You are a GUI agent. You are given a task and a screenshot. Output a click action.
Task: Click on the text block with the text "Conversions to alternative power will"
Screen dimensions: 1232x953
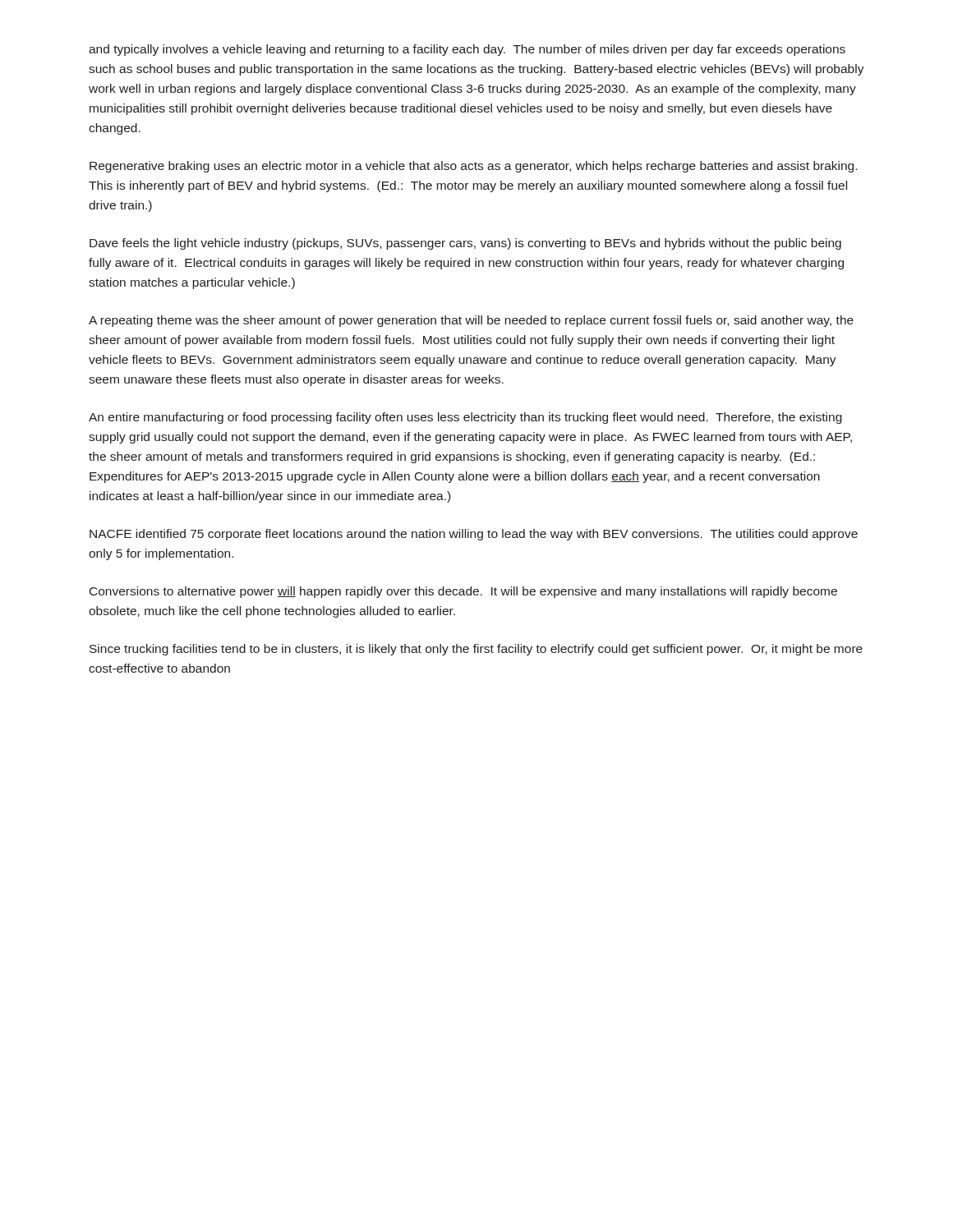(463, 601)
